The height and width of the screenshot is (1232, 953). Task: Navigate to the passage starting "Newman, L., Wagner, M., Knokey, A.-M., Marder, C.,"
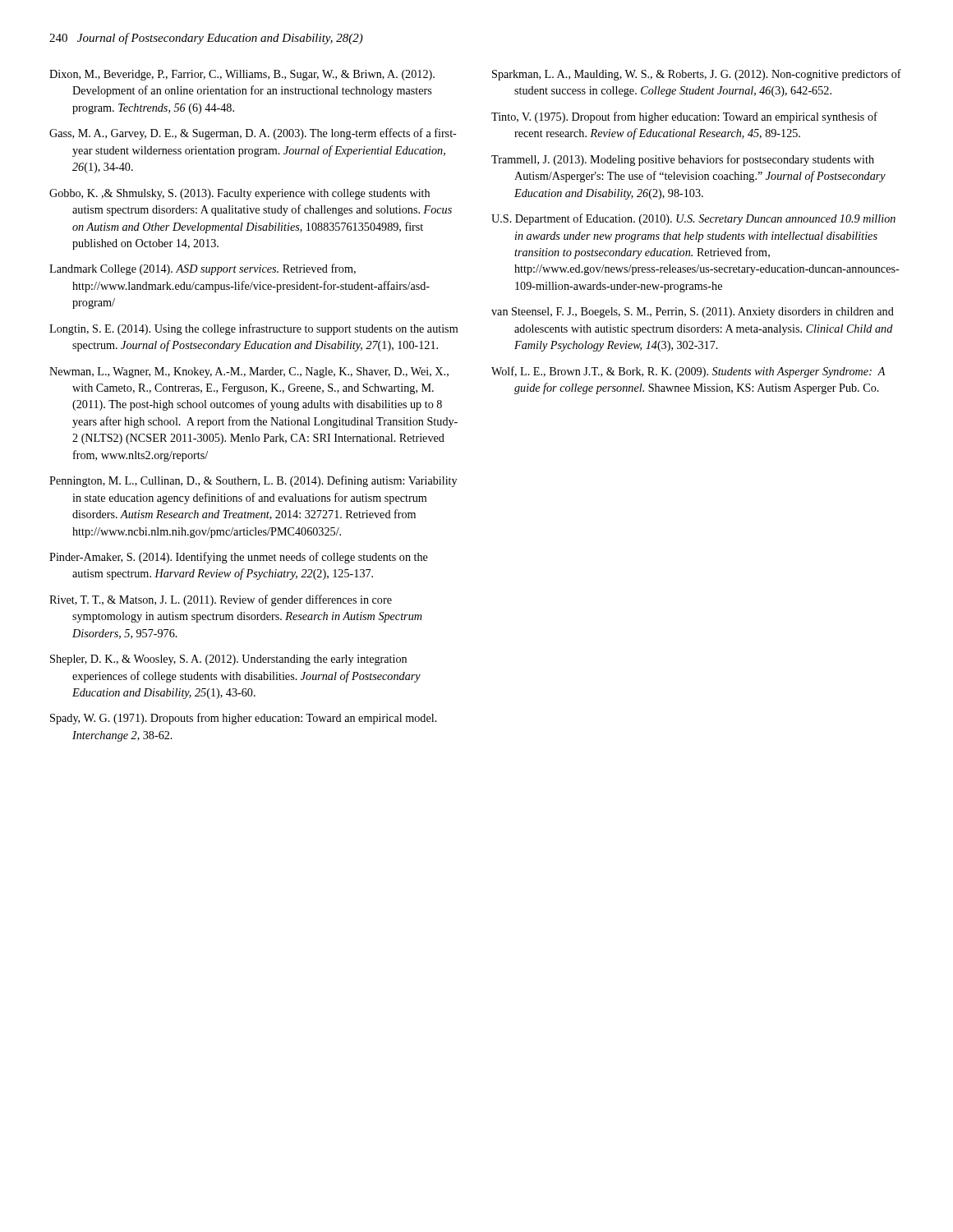(254, 413)
